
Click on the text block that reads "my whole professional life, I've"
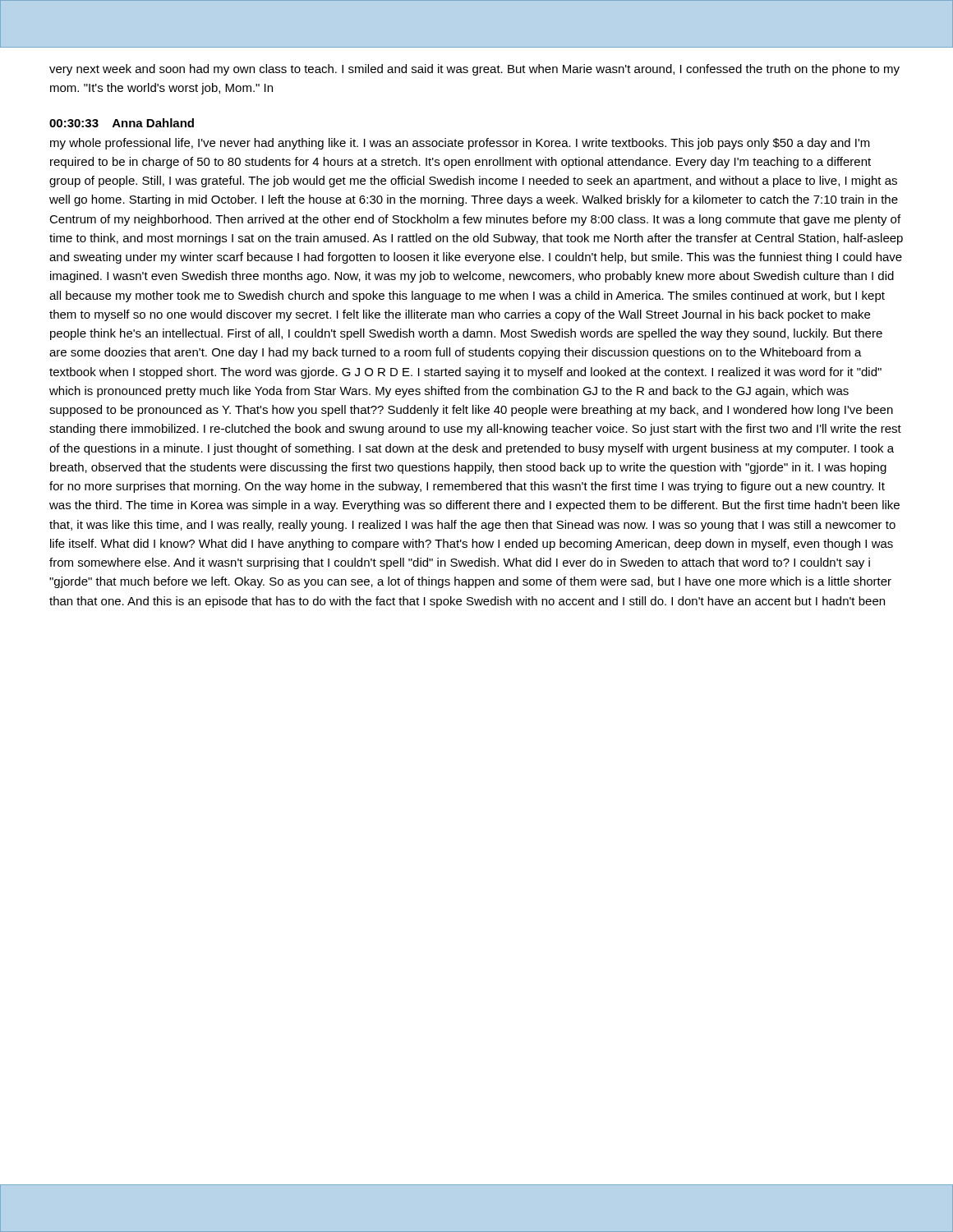pos(476,371)
